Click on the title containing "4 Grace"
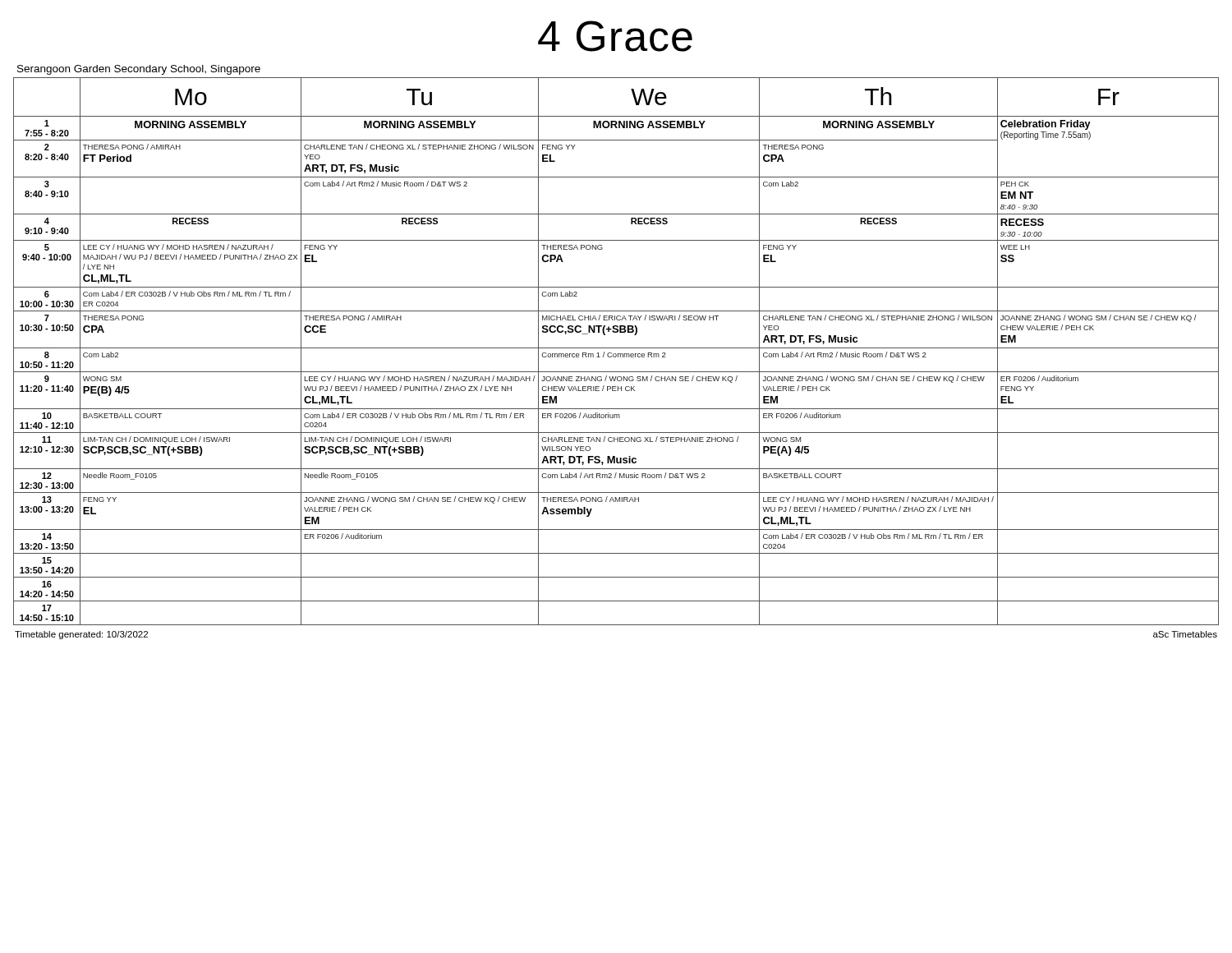Screen dimensions: 953x1232 click(x=616, y=36)
